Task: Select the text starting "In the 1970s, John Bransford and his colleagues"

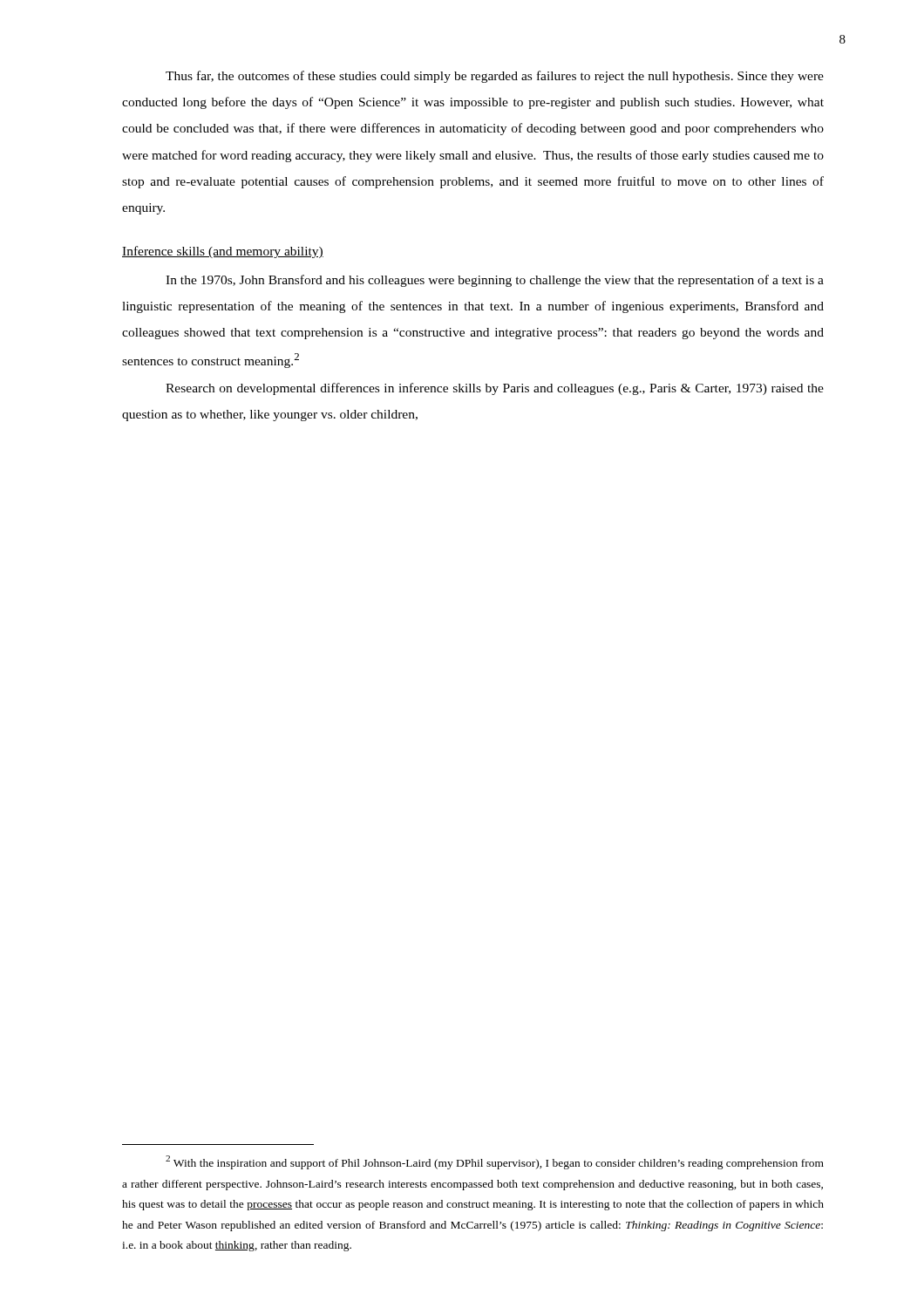Action: tap(473, 320)
